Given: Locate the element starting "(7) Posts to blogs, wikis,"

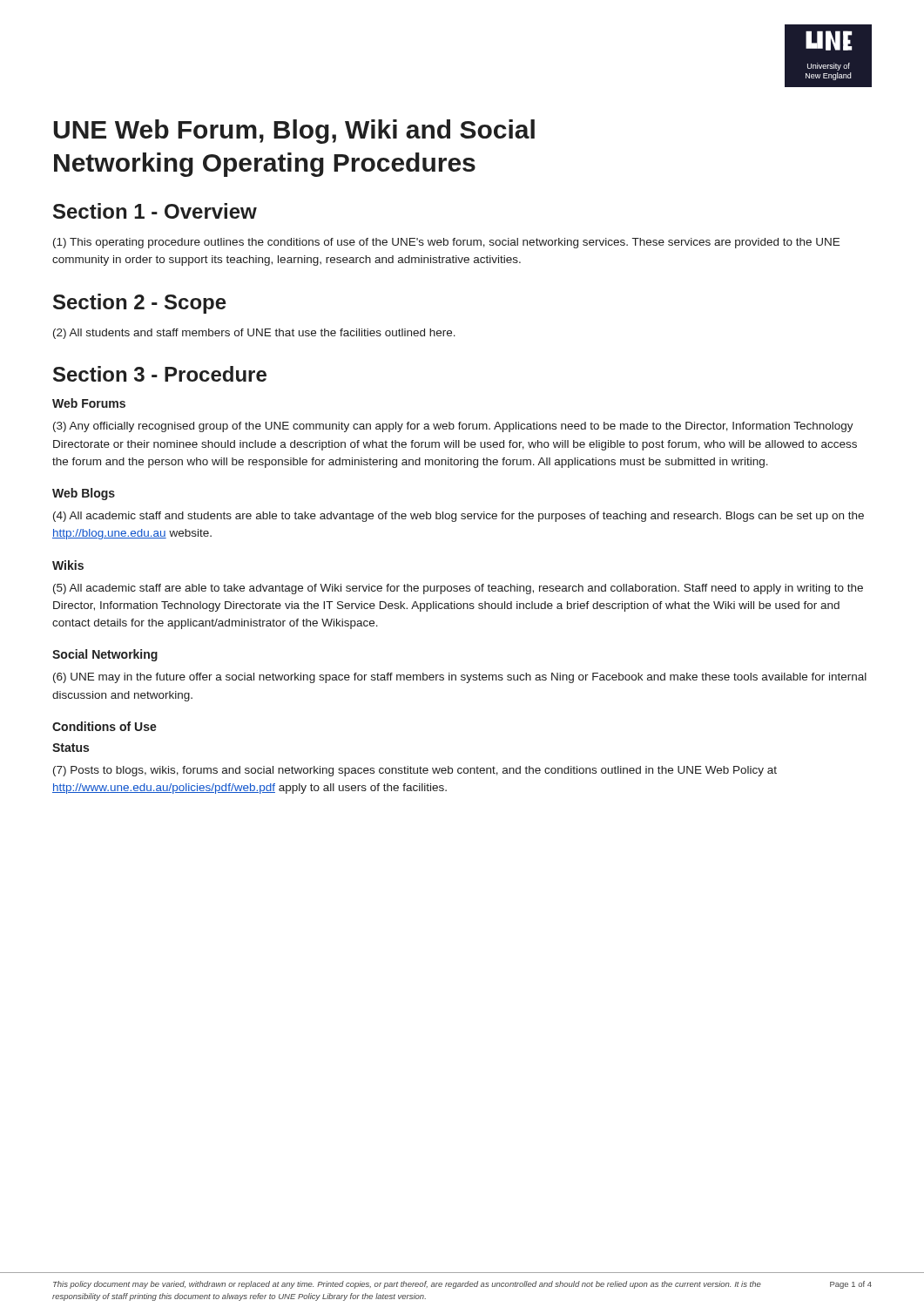Looking at the screenshot, I should pyautogui.click(x=415, y=779).
